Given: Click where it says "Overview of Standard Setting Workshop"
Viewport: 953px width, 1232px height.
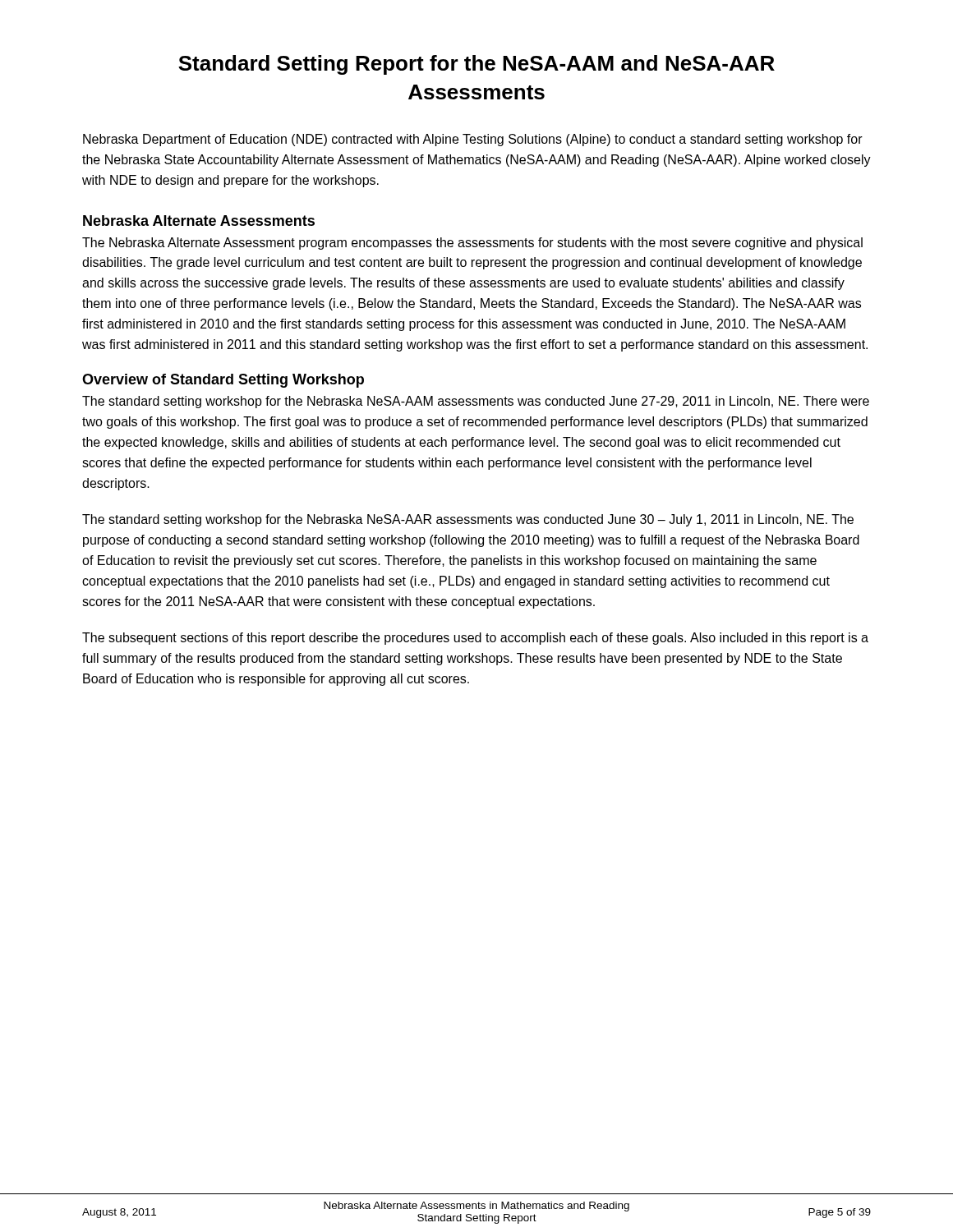Looking at the screenshot, I should [223, 380].
